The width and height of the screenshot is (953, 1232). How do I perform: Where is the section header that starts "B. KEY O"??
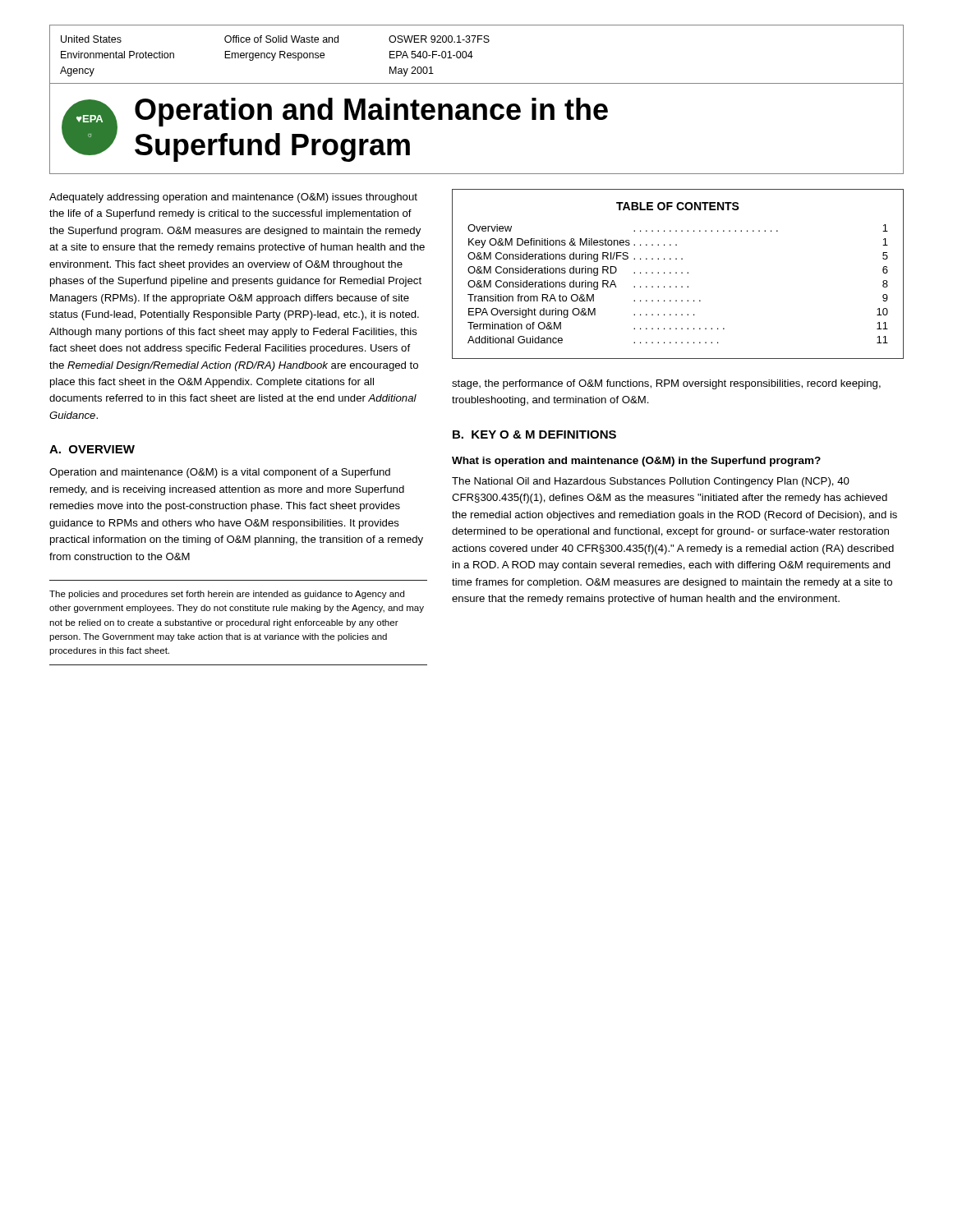point(534,434)
